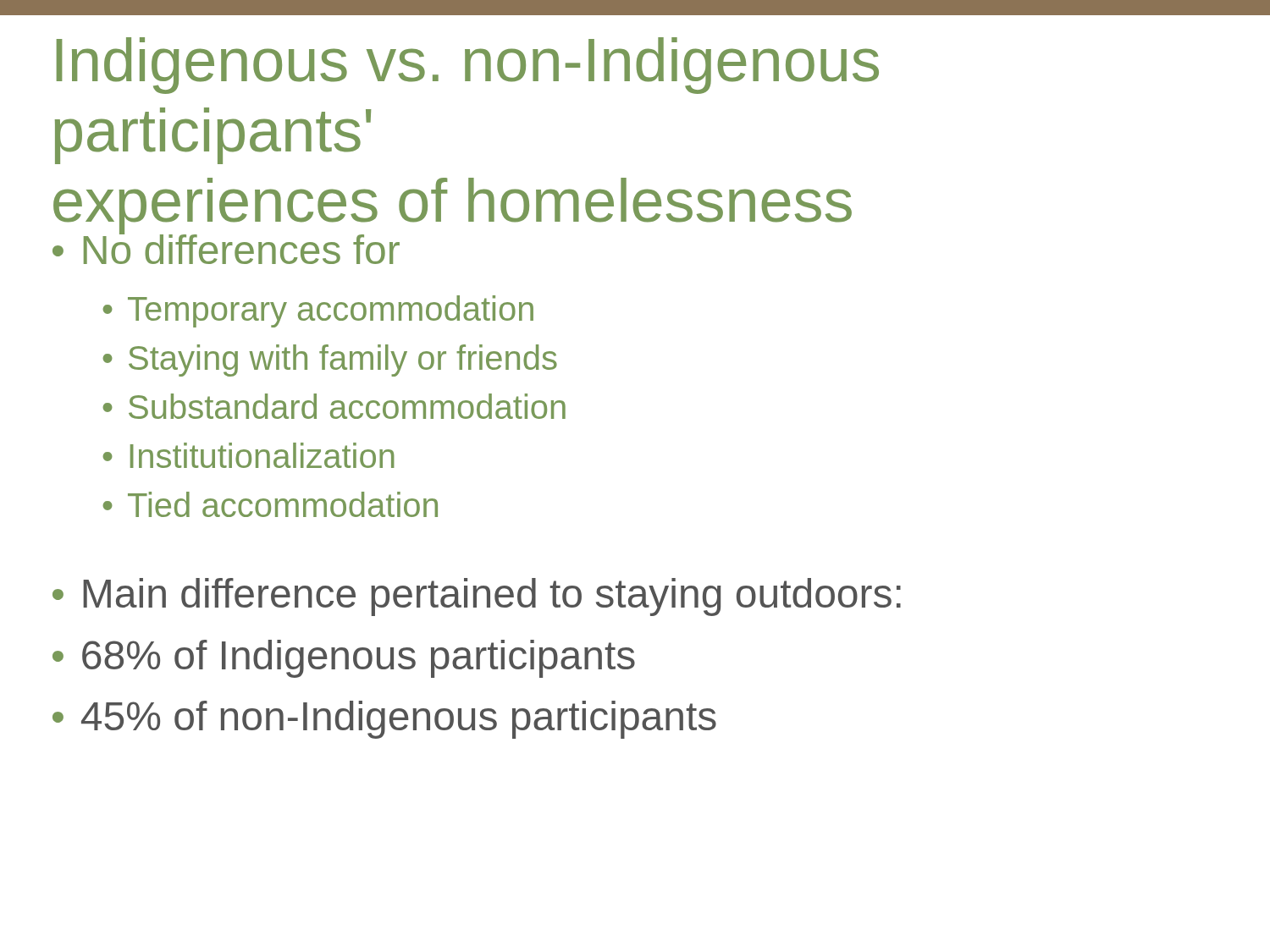Screen dimensions: 952x1270
Task: Select the list item with the text "• Tied accommodation"
Action: click(x=271, y=506)
